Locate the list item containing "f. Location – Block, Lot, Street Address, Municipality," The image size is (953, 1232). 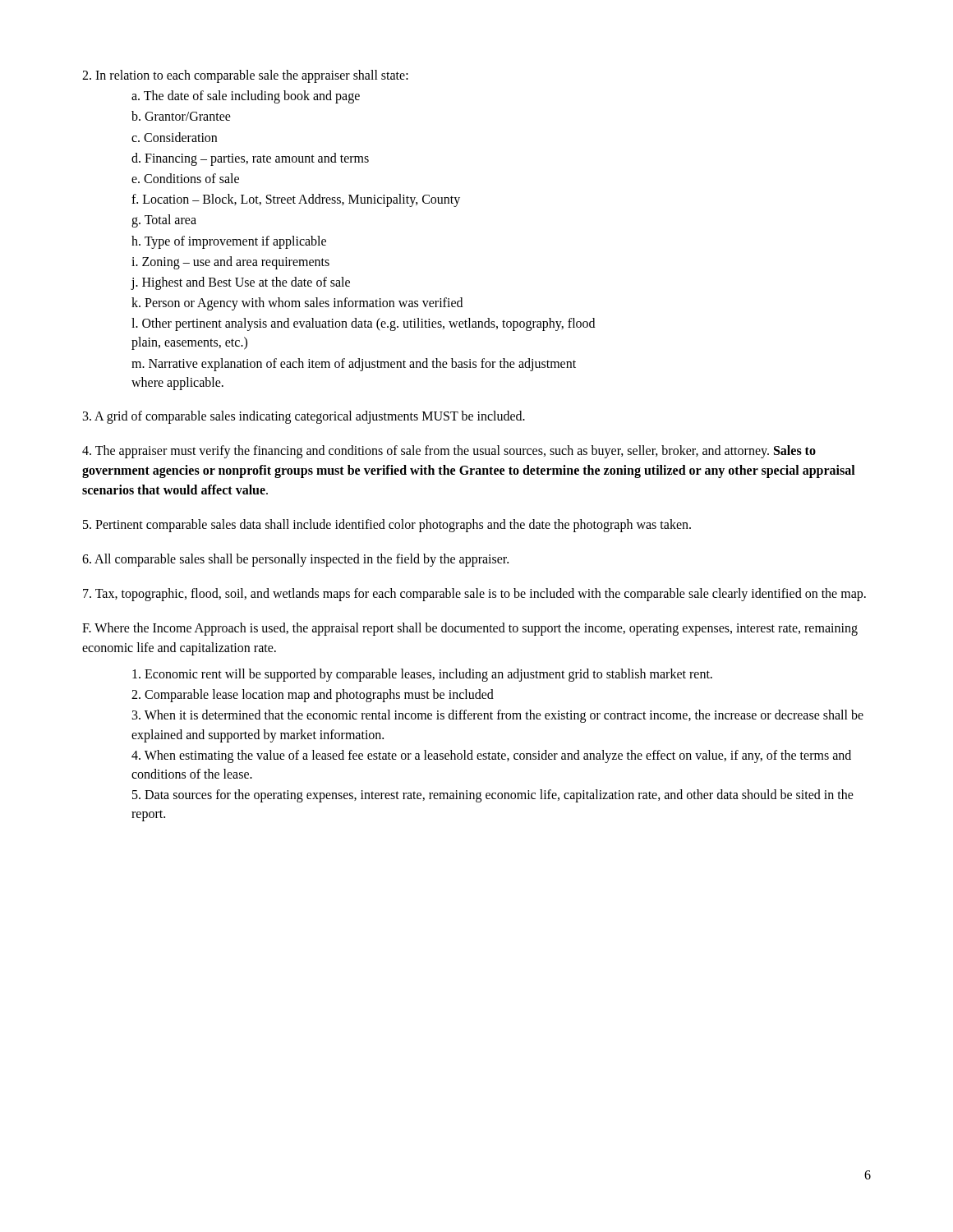pos(296,199)
